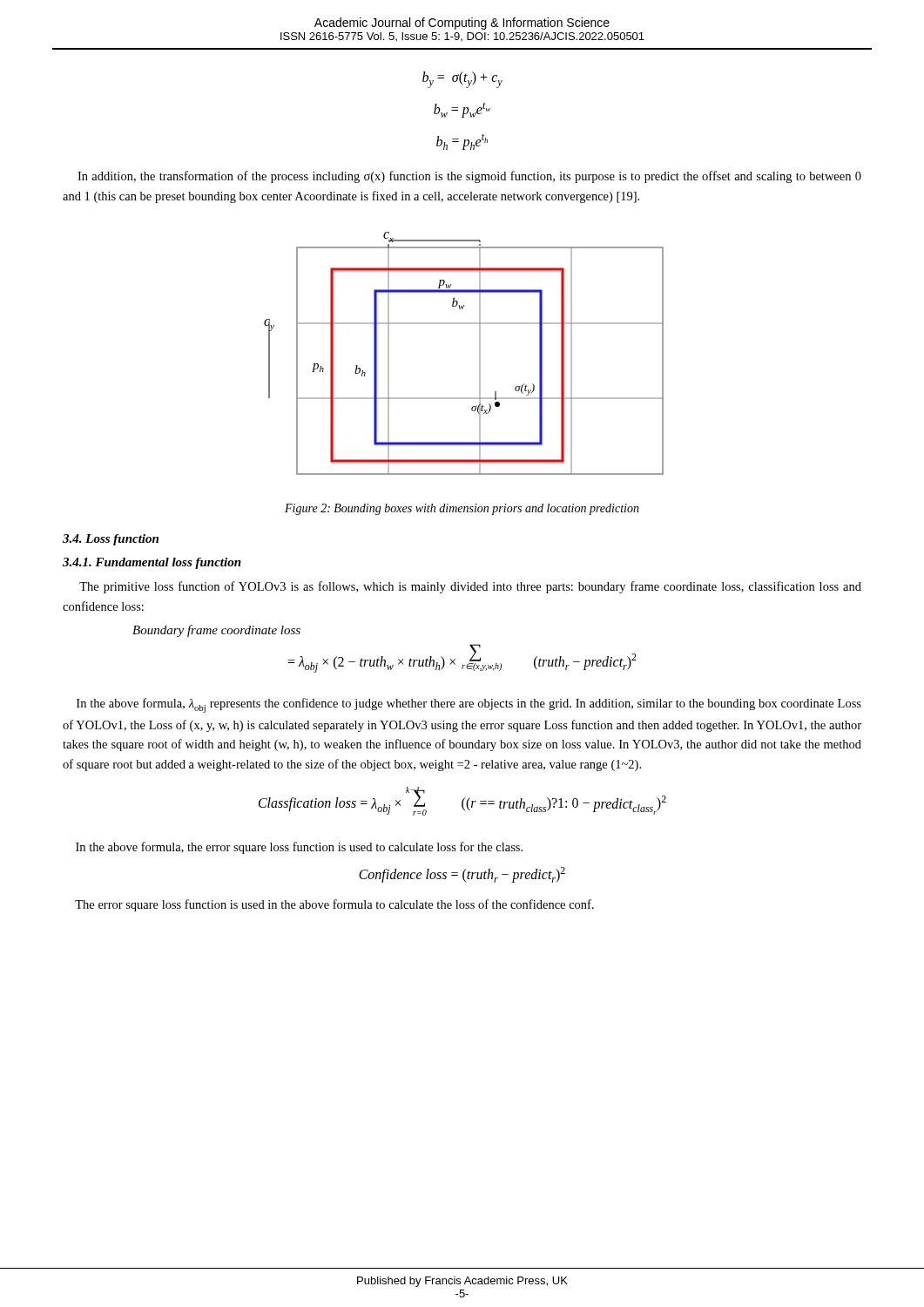Point to "3.4. Loss function"
The height and width of the screenshot is (1307, 924).
click(x=111, y=539)
